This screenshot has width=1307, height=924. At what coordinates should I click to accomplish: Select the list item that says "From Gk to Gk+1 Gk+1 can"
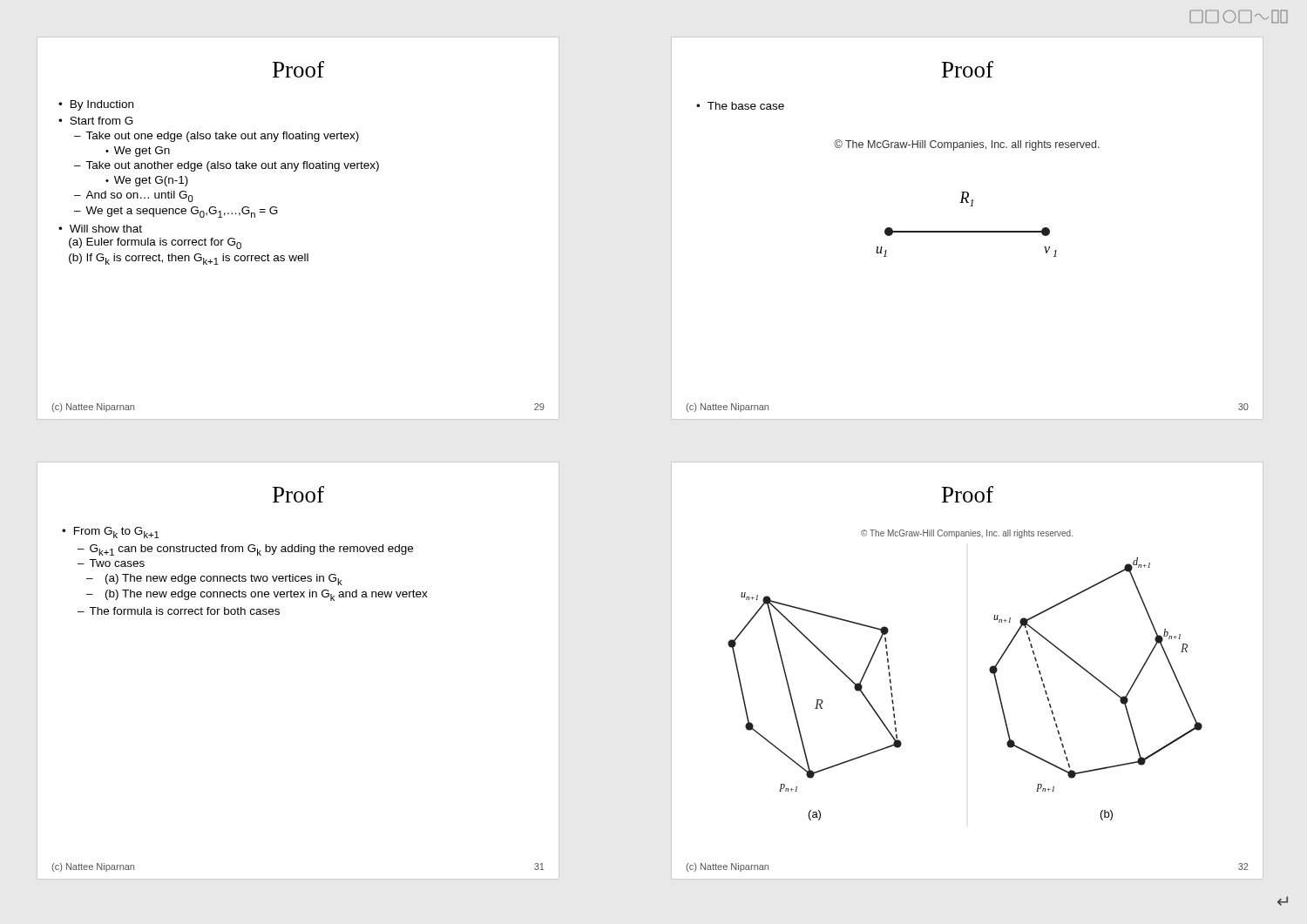tap(298, 571)
